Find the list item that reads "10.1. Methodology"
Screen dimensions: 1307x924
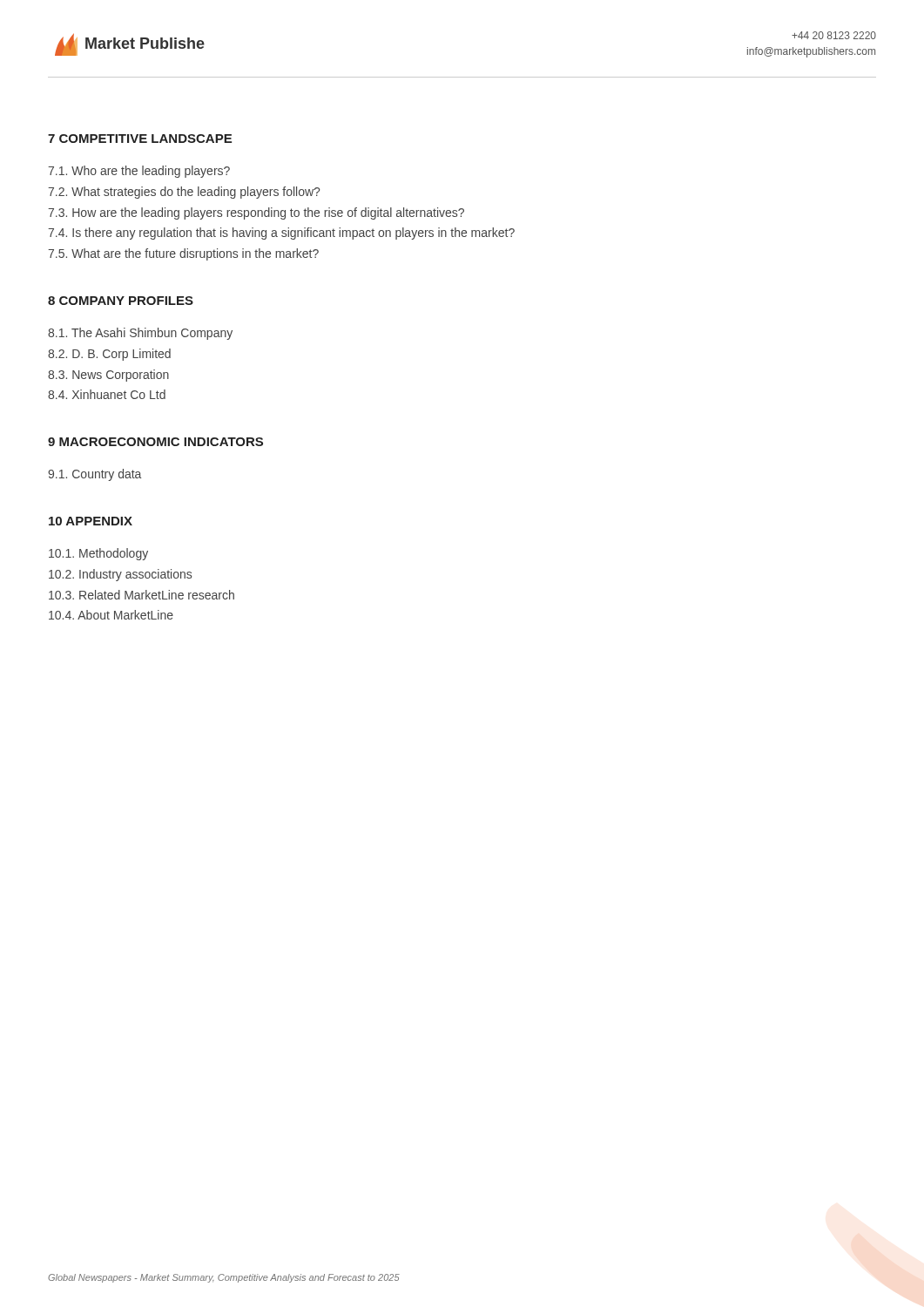pyautogui.click(x=98, y=553)
